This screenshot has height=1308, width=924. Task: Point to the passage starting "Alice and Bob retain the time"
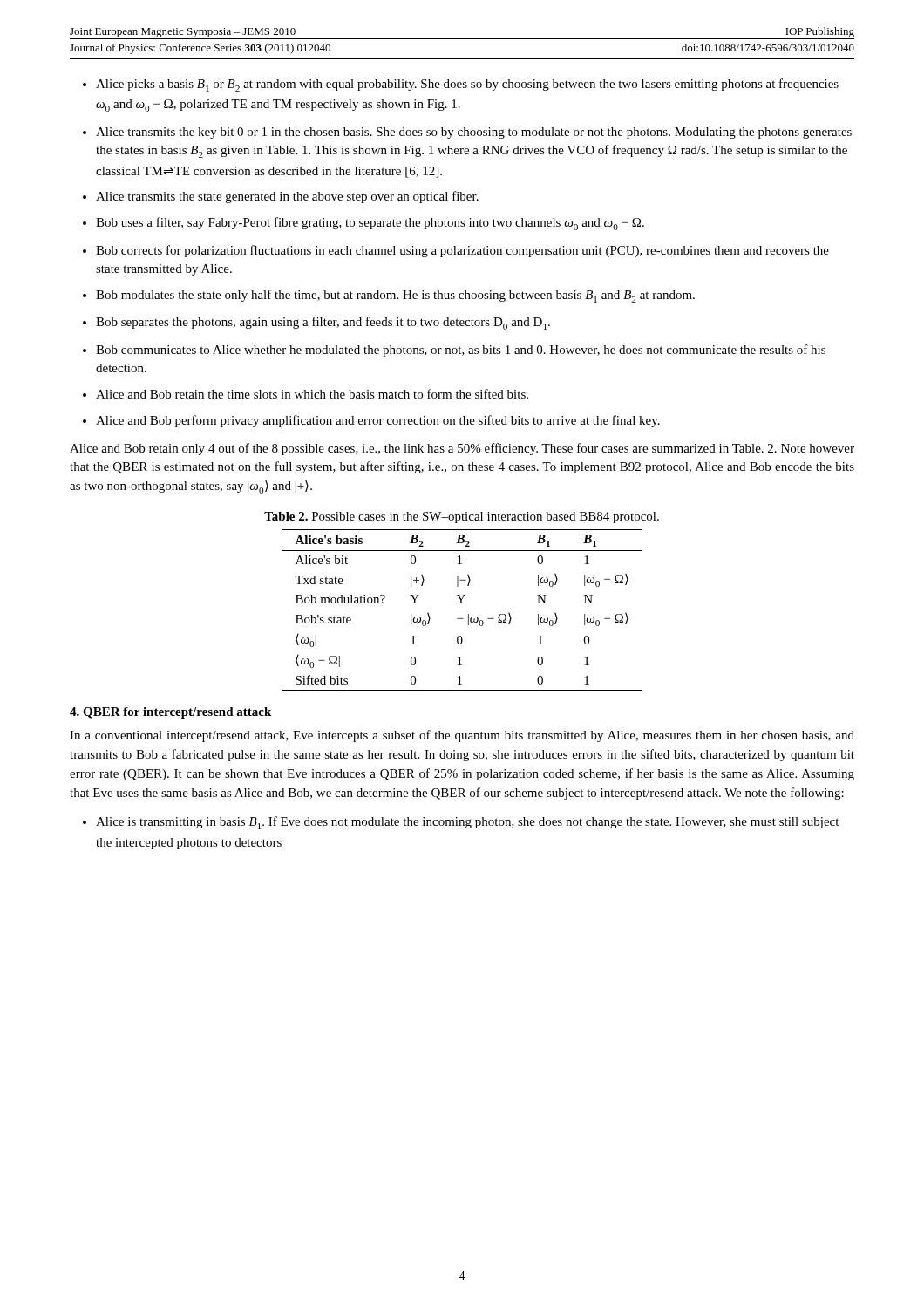(x=312, y=394)
